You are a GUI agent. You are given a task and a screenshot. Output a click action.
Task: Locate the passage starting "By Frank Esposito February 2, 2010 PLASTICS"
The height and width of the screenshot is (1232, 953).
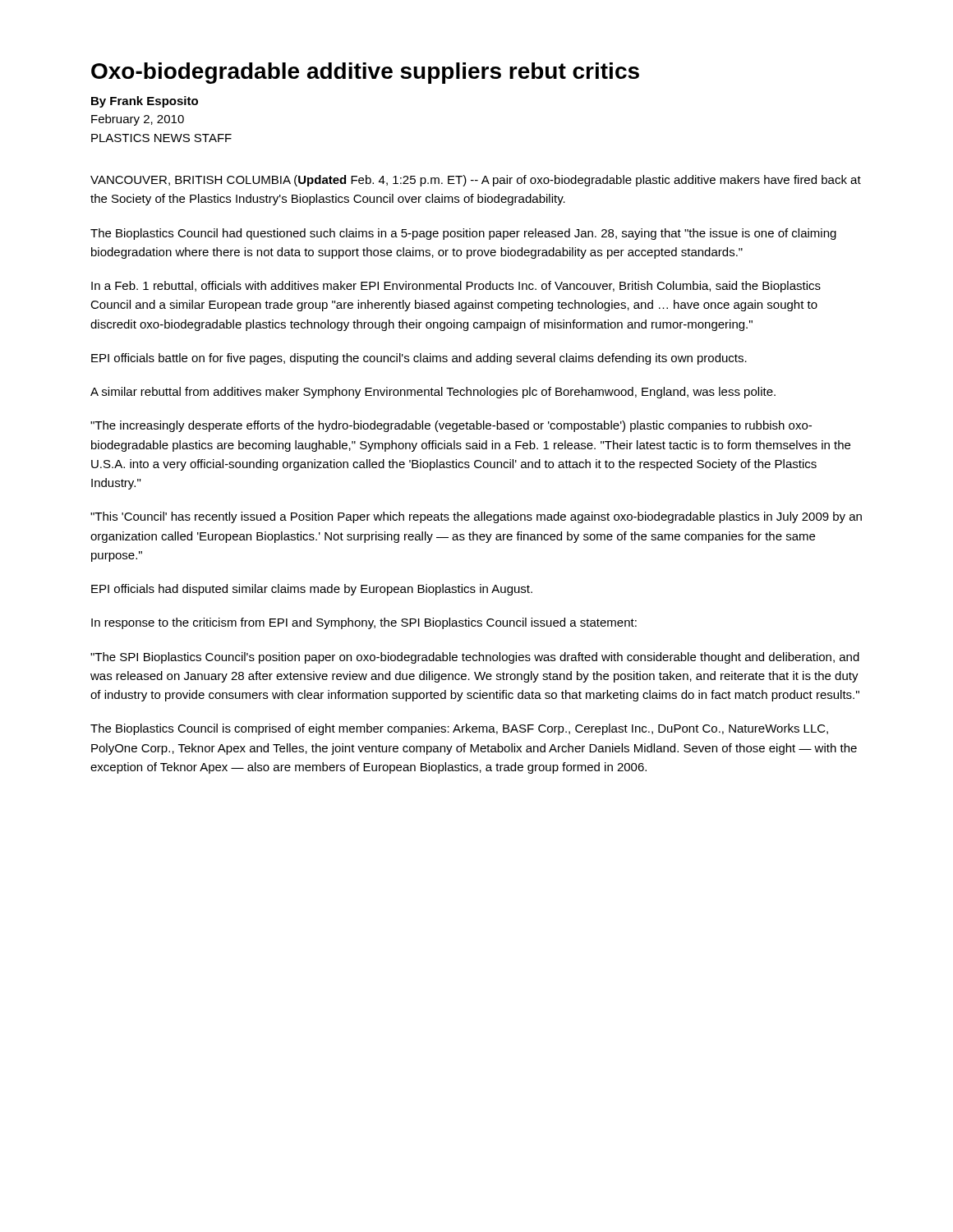pos(161,119)
